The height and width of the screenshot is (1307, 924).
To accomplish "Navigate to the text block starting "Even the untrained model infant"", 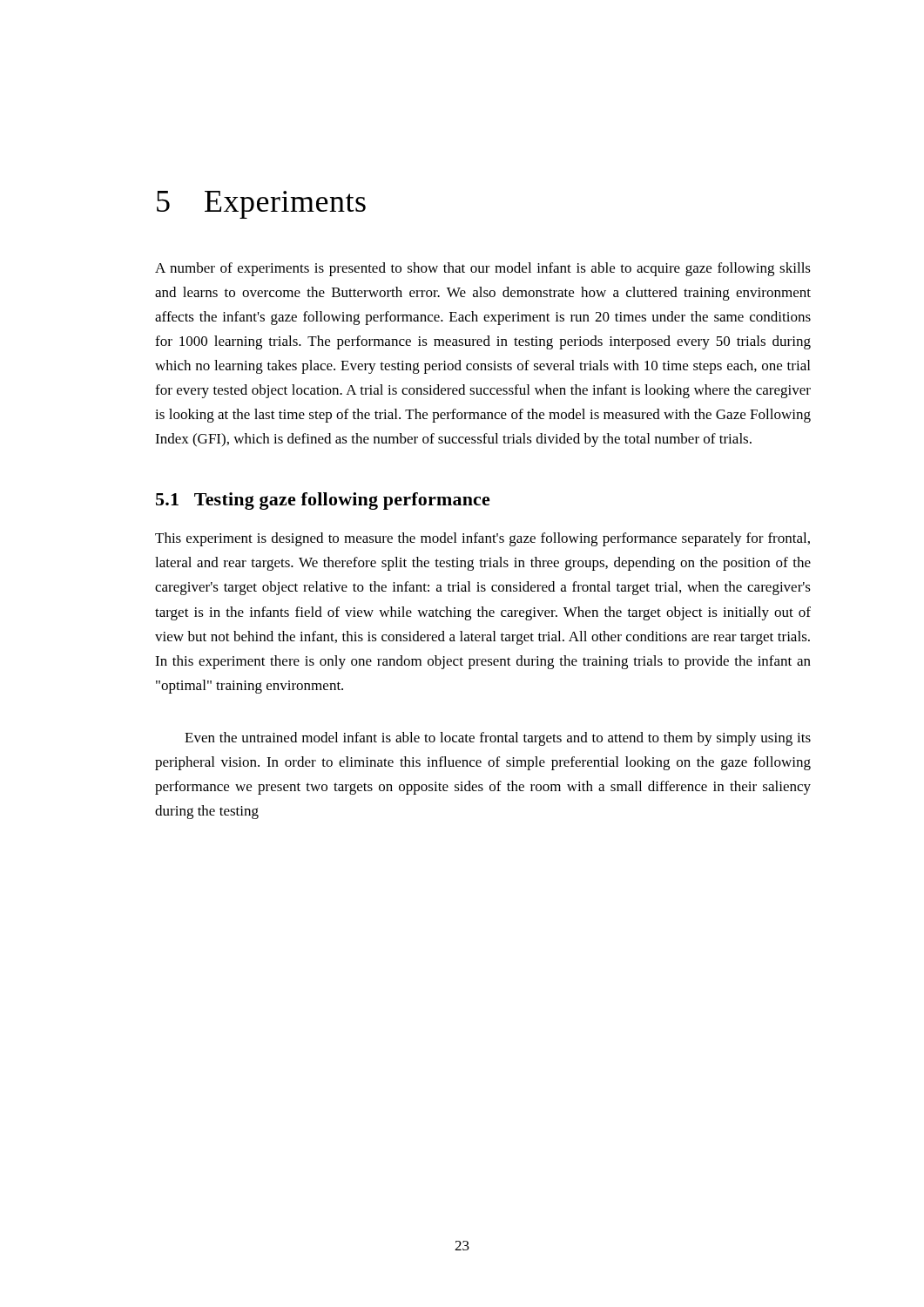I will point(483,774).
